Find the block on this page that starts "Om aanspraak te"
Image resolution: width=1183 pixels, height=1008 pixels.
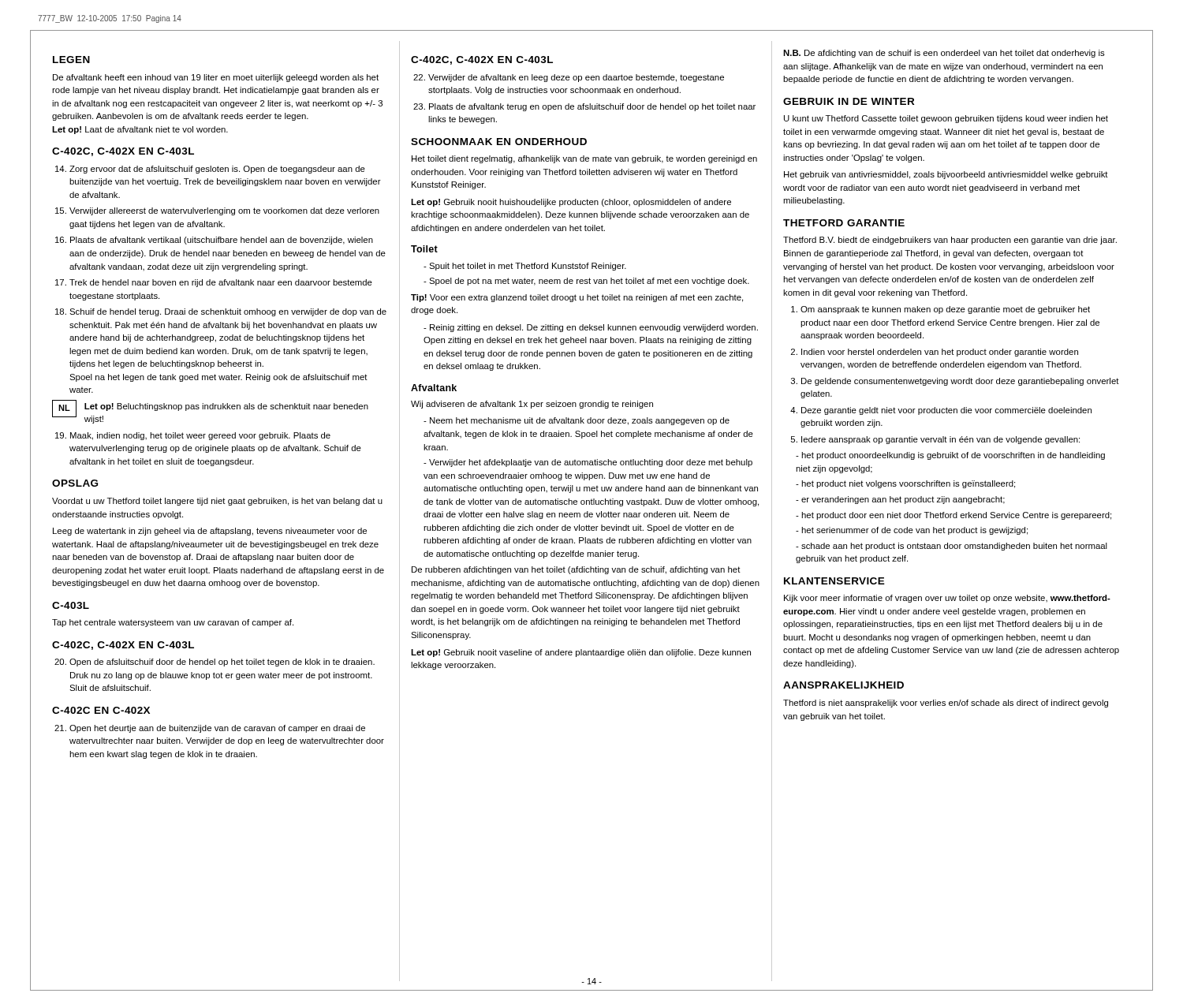[x=960, y=322]
